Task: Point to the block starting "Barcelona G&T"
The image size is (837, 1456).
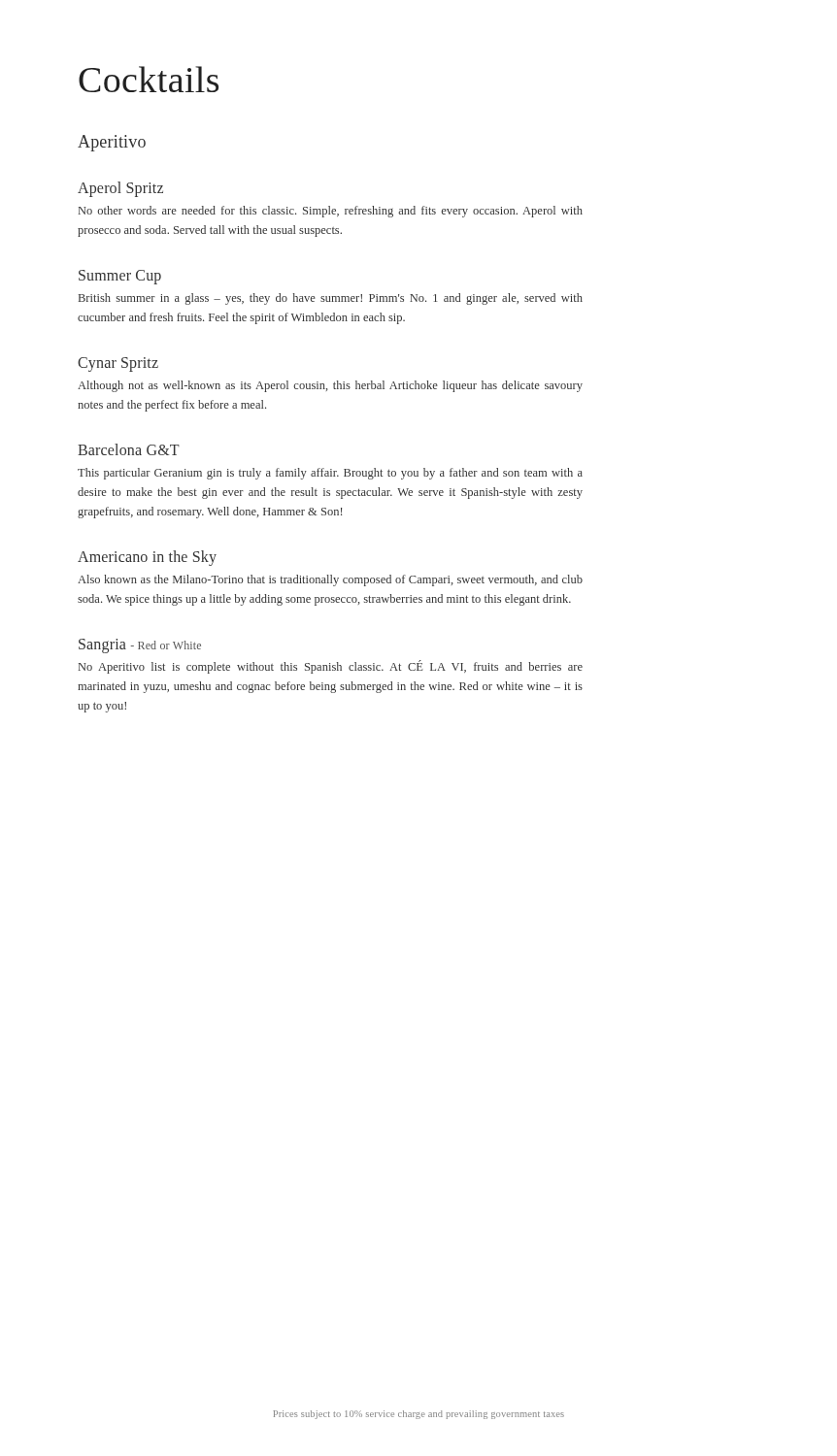Action: 129,450
